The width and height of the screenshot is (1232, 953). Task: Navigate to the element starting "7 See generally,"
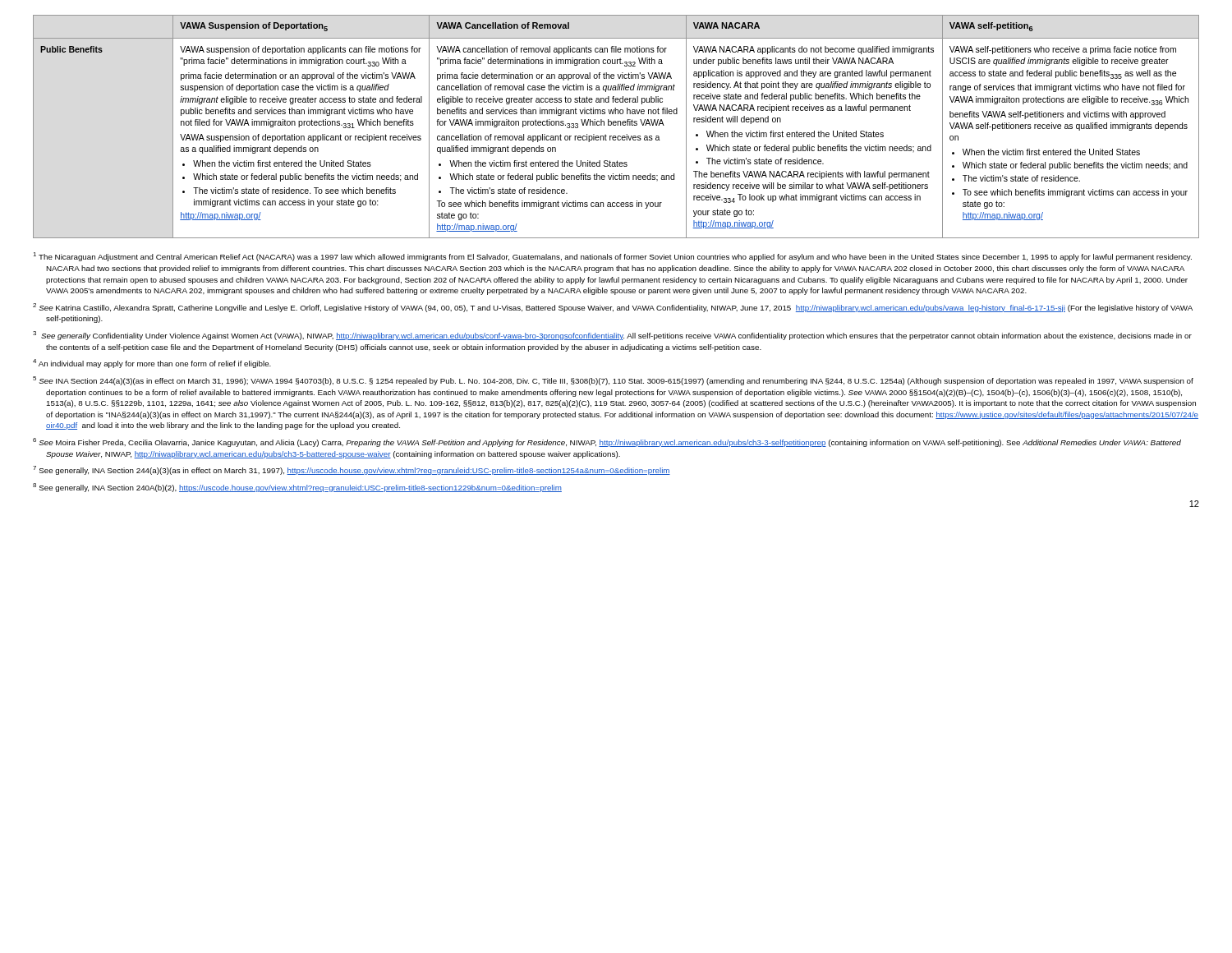click(351, 470)
